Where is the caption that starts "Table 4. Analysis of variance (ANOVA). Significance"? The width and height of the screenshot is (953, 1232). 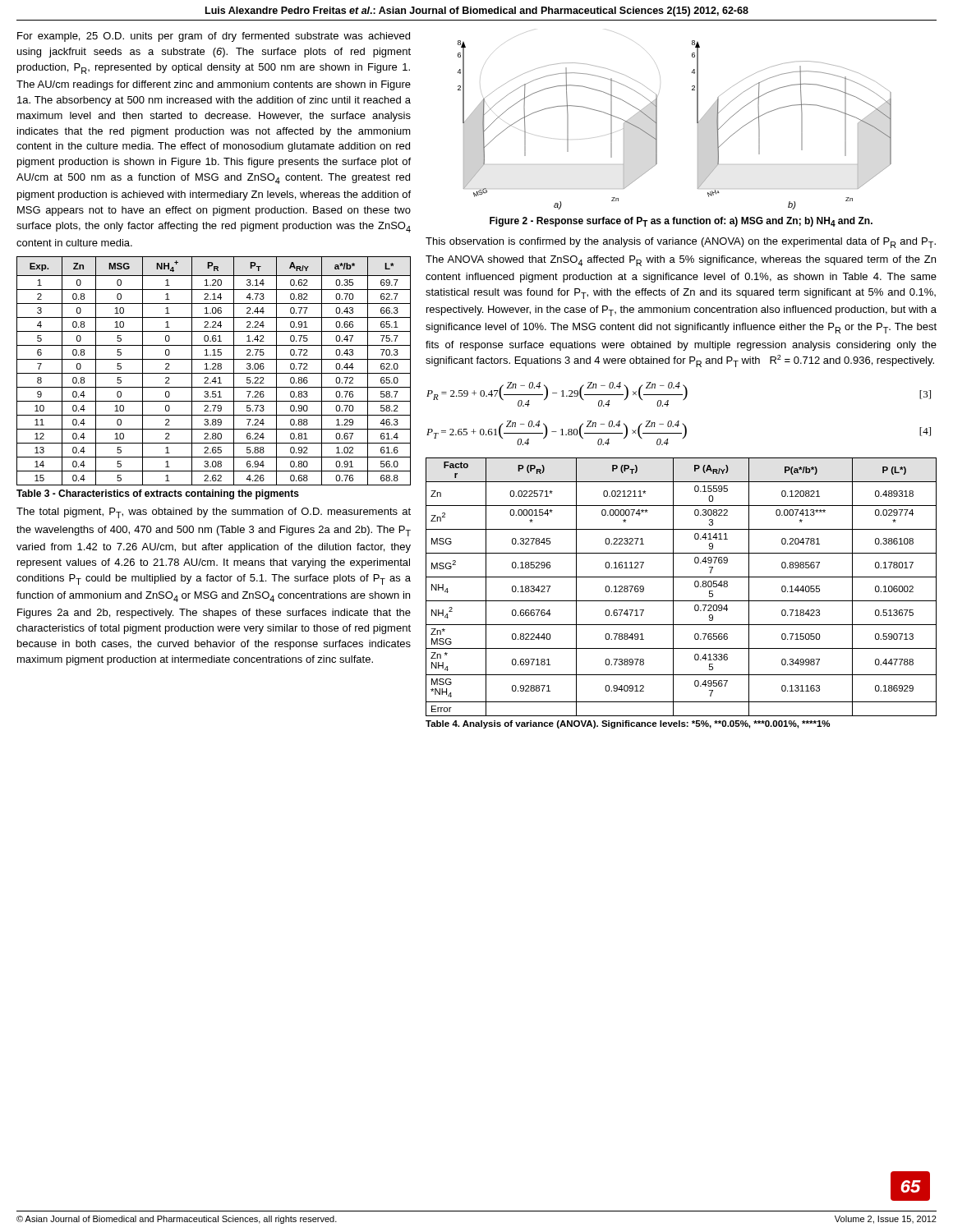(x=628, y=723)
